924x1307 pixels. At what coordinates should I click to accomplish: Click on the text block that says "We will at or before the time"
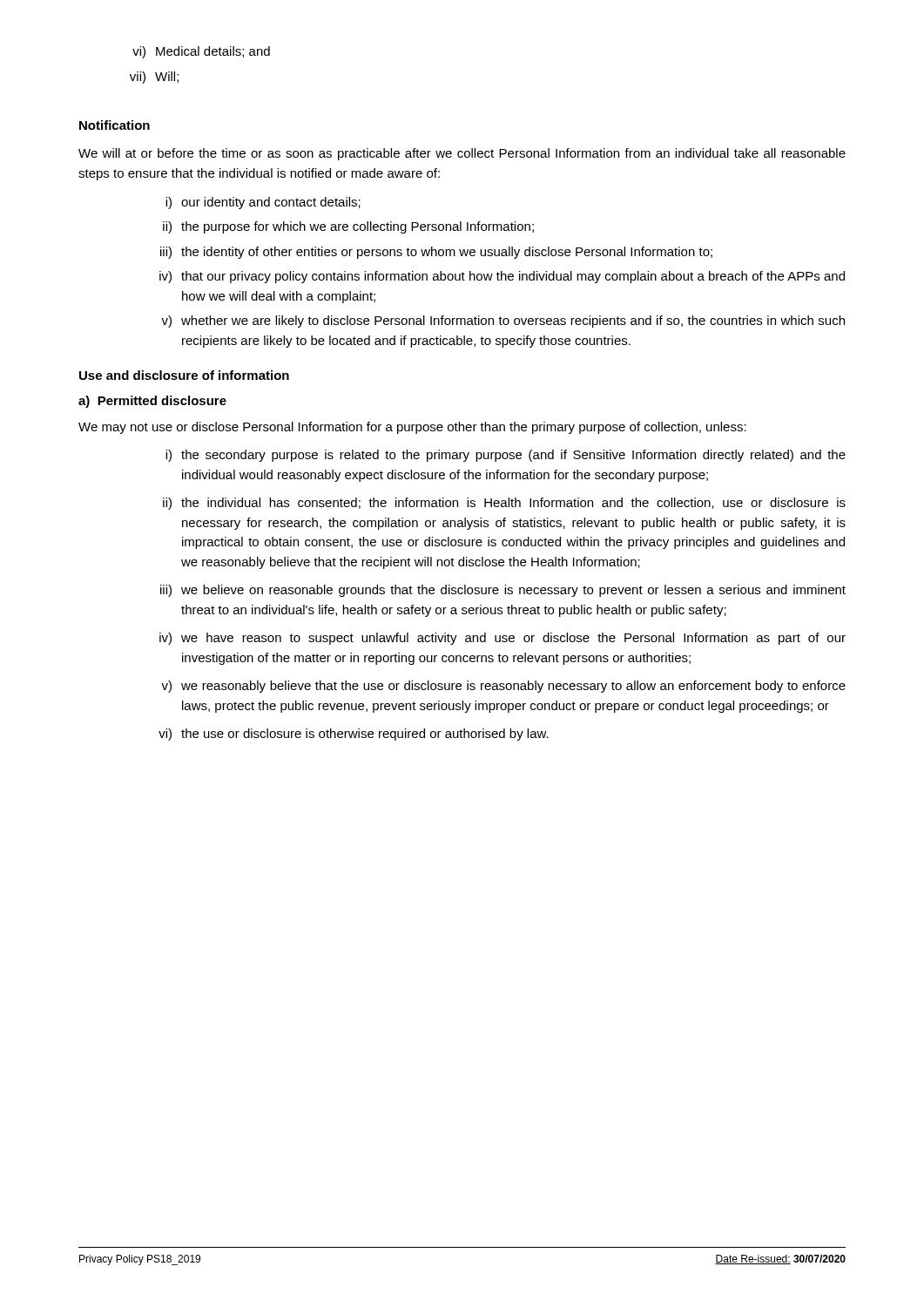coord(462,163)
